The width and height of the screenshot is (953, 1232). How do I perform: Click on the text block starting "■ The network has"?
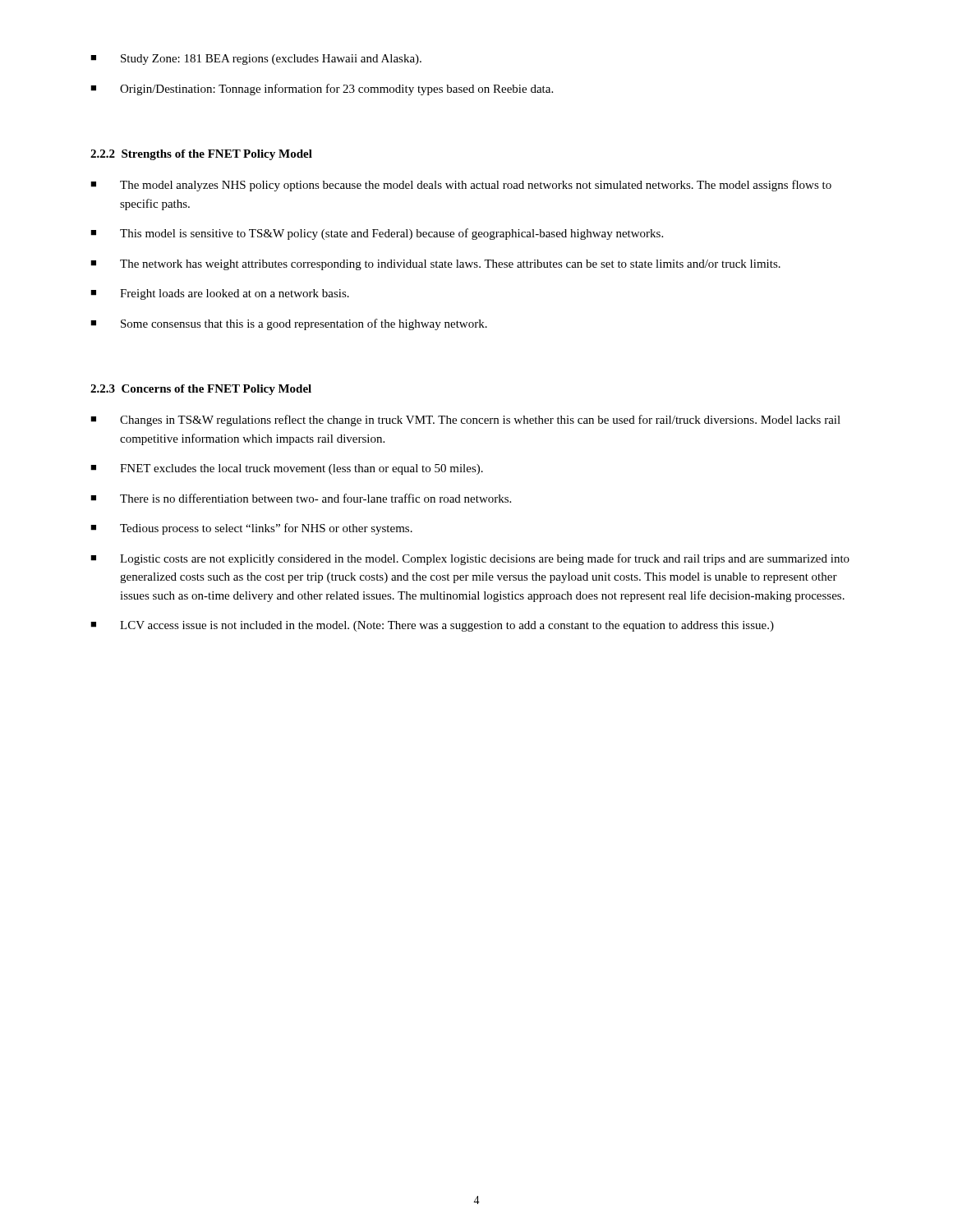(476, 263)
